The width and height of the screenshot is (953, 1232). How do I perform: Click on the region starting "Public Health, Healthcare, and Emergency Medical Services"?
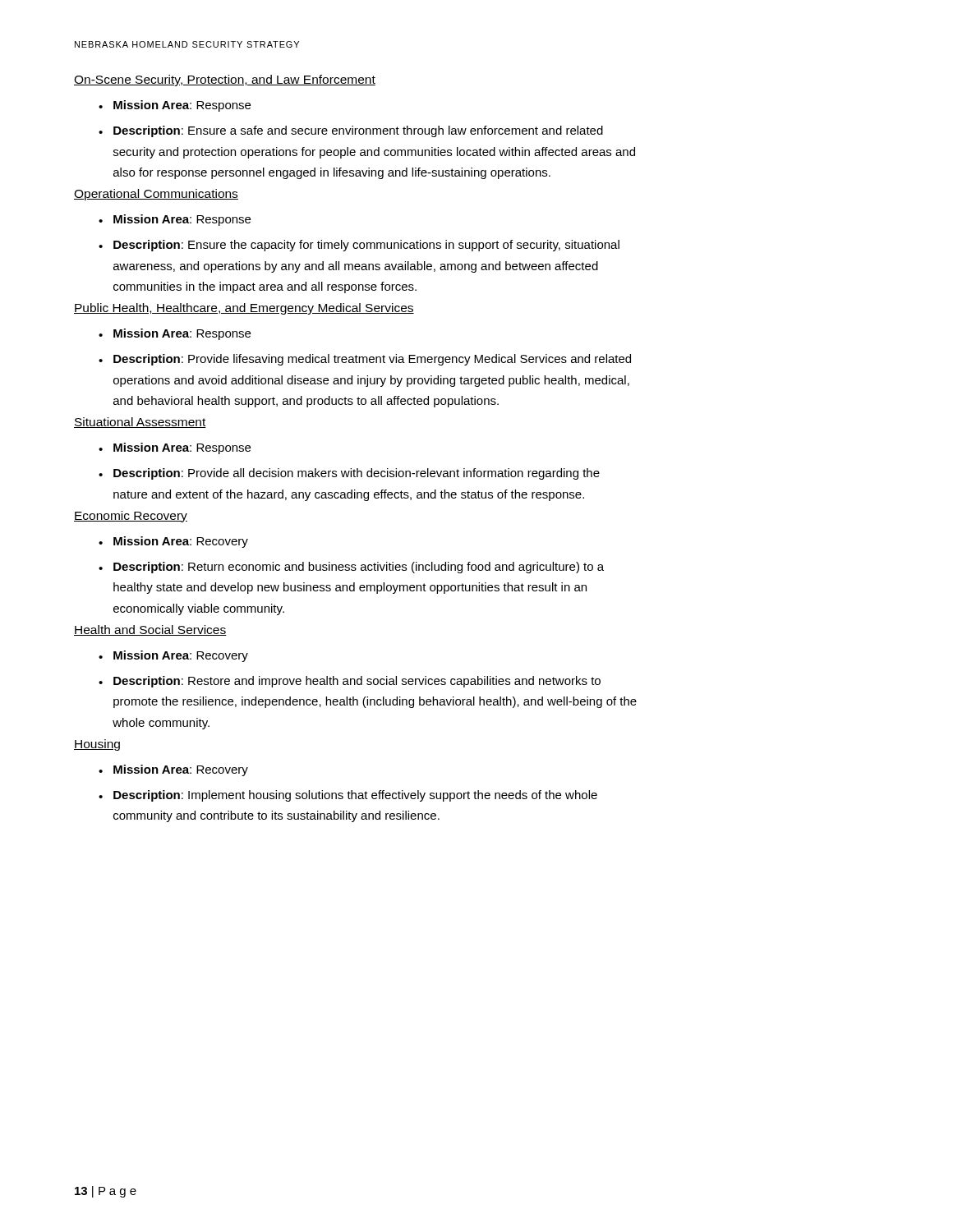coord(244,308)
